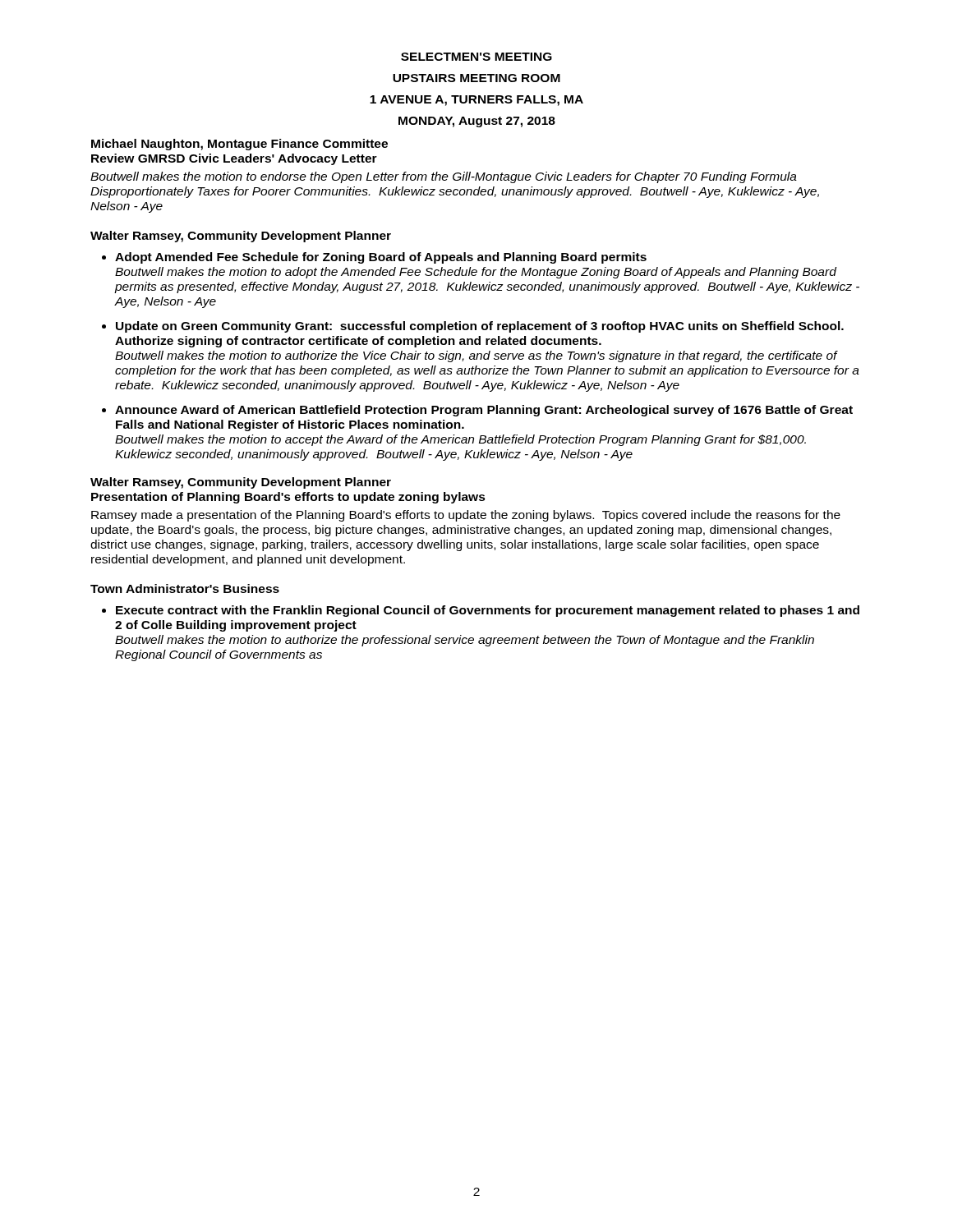
Task: Find the block on this page that starts "Ramsey made a"
Action: point(465,537)
